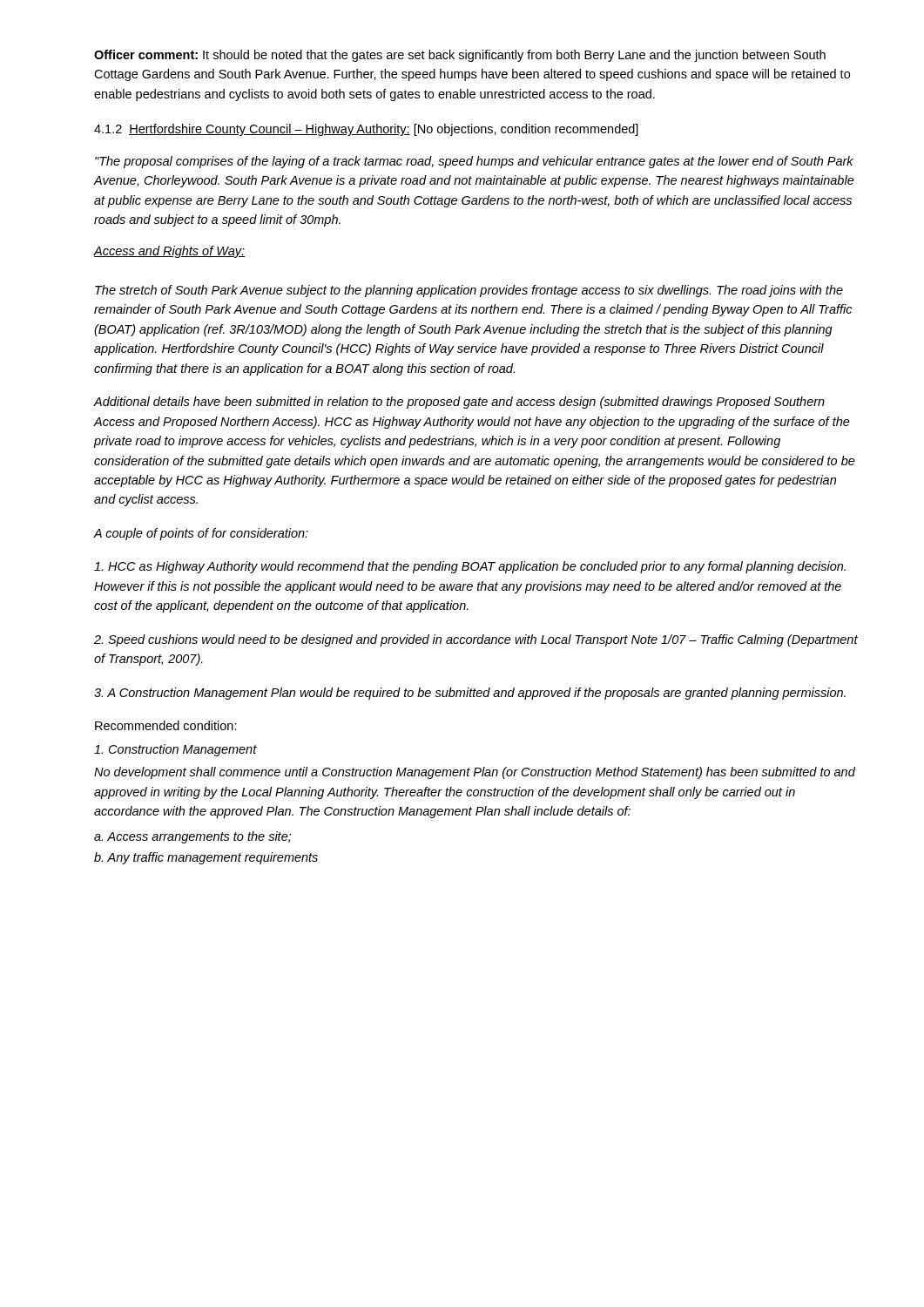Image resolution: width=924 pixels, height=1307 pixels.
Task: Locate the block of text that opens with "The stretch of South Park"
Action: (473, 329)
